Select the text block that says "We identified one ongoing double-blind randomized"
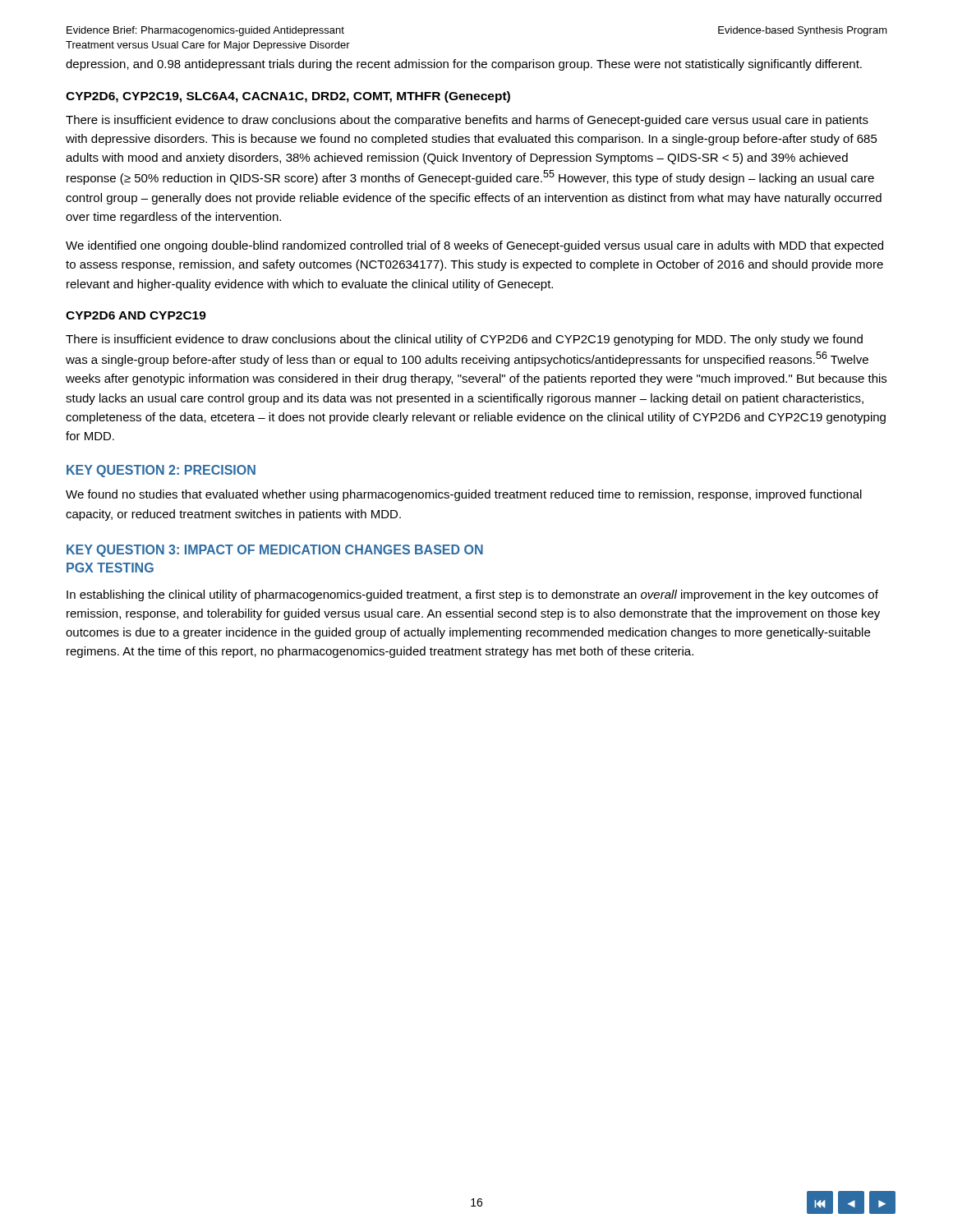Viewport: 953px width, 1232px height. tap(475, 264)
